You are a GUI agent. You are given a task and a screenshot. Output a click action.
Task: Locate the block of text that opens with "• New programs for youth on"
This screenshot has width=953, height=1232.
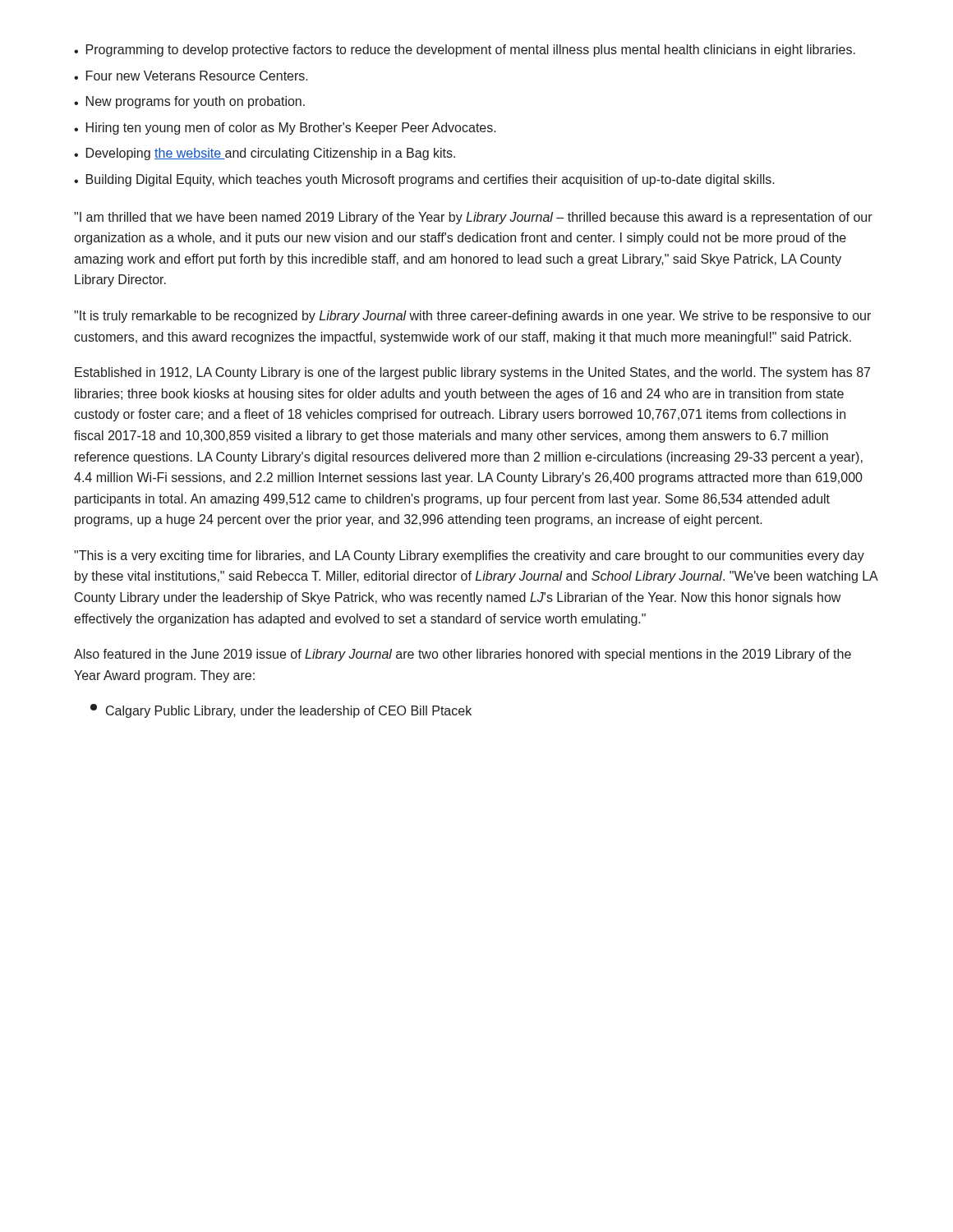click(190, 103)
